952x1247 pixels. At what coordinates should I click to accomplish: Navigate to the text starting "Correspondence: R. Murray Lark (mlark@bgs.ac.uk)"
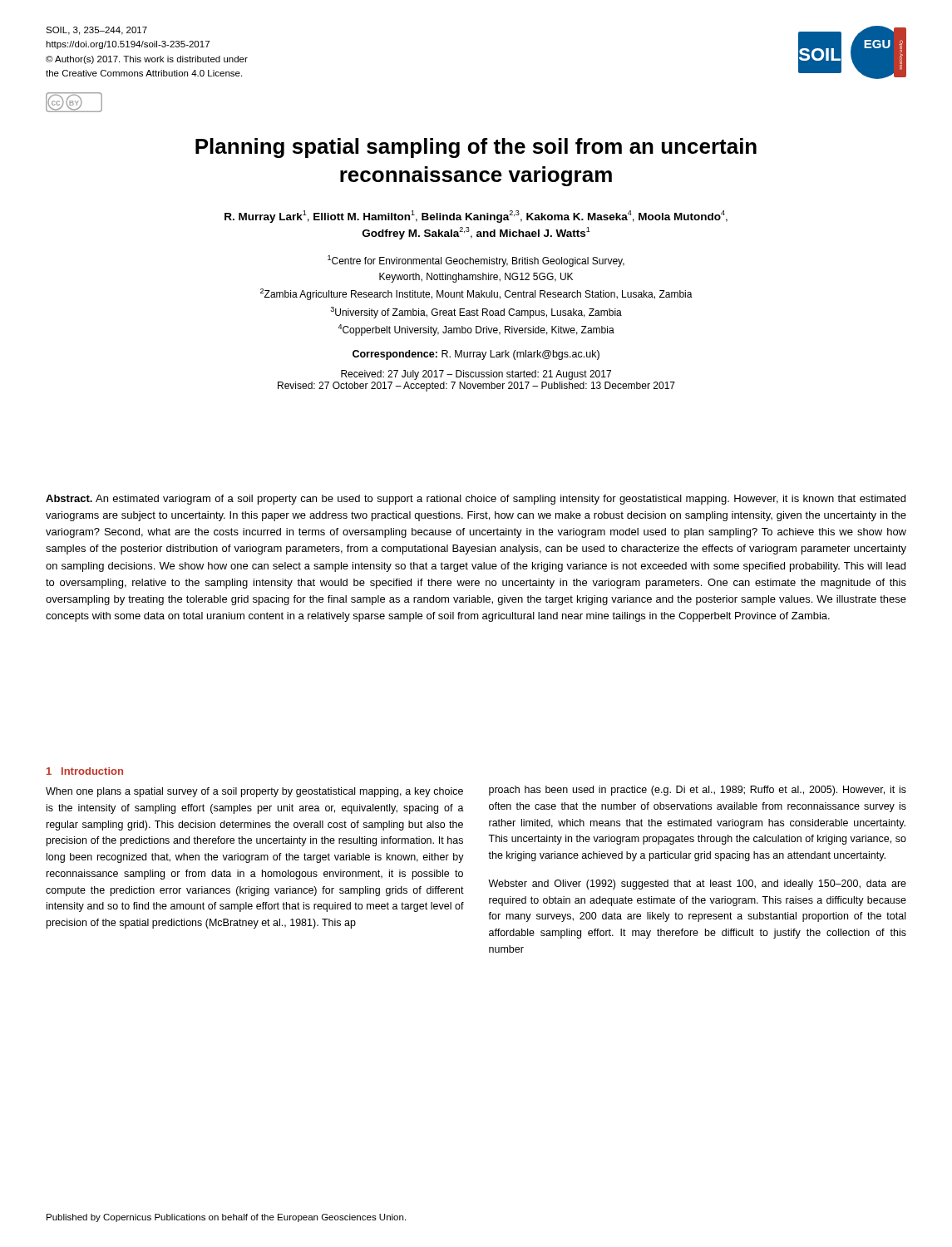pos(476,354)
